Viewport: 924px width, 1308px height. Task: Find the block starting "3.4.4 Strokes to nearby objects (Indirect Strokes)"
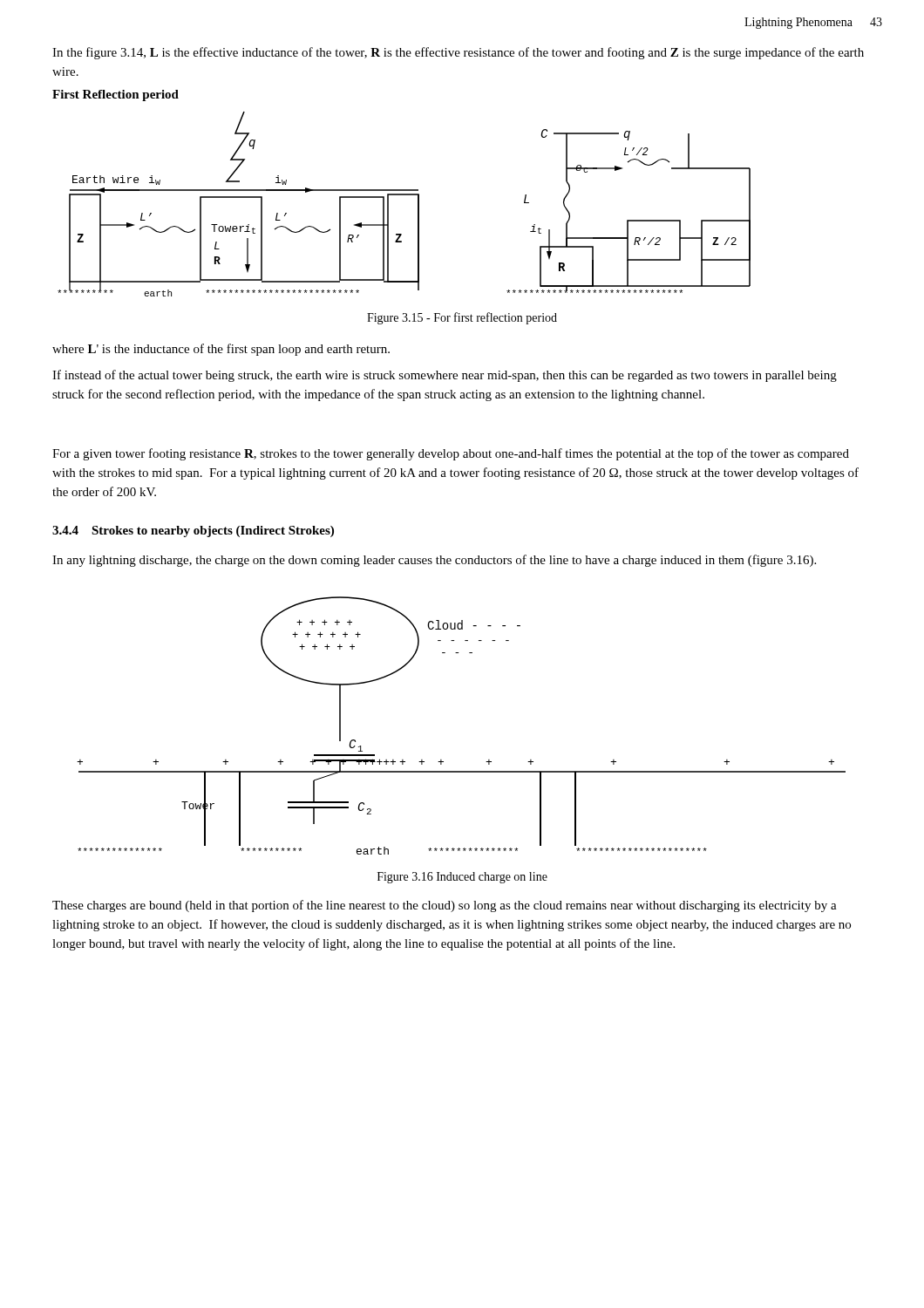coord(193,530)
